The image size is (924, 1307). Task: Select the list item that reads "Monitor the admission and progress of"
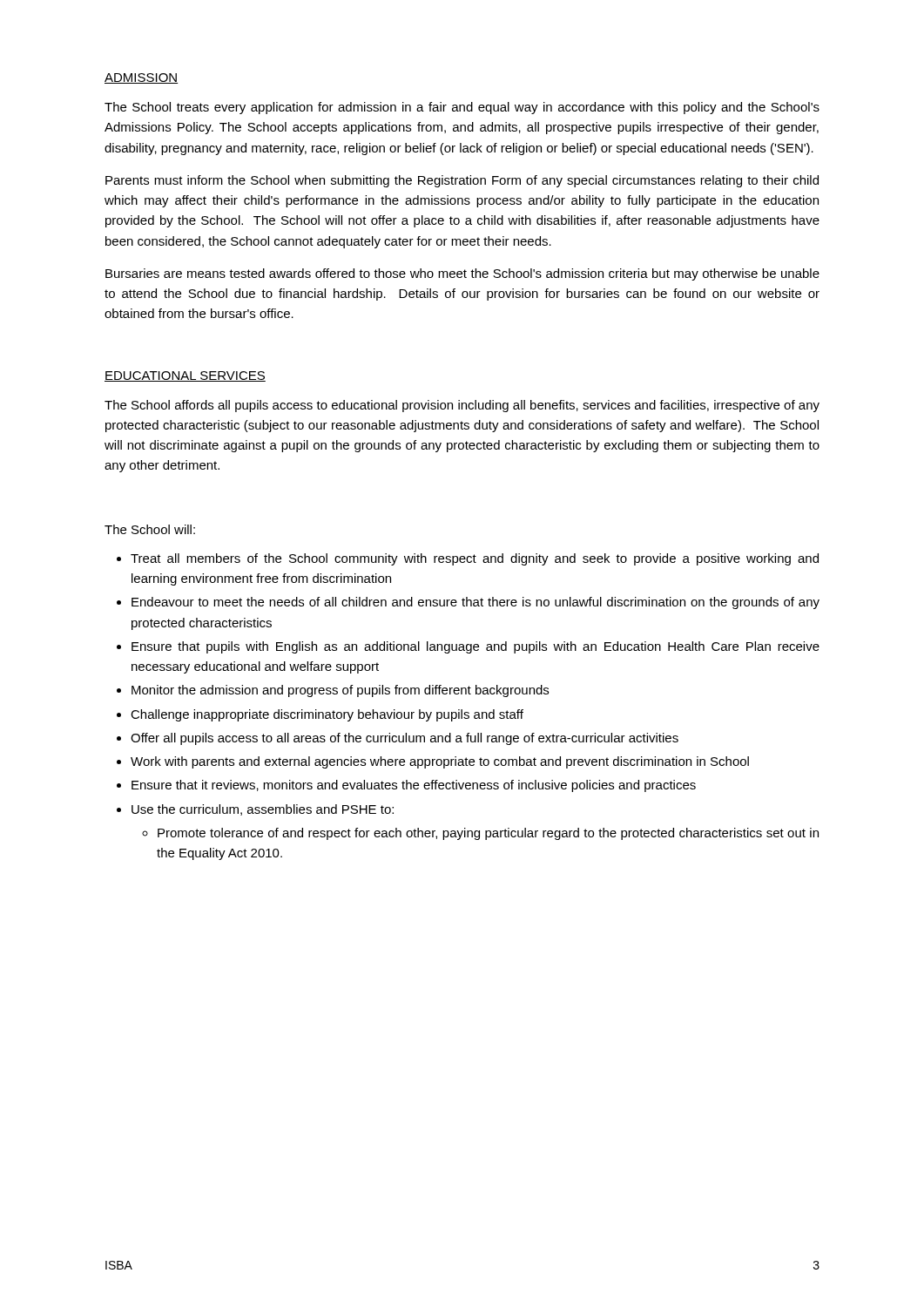tap(340, 690)
